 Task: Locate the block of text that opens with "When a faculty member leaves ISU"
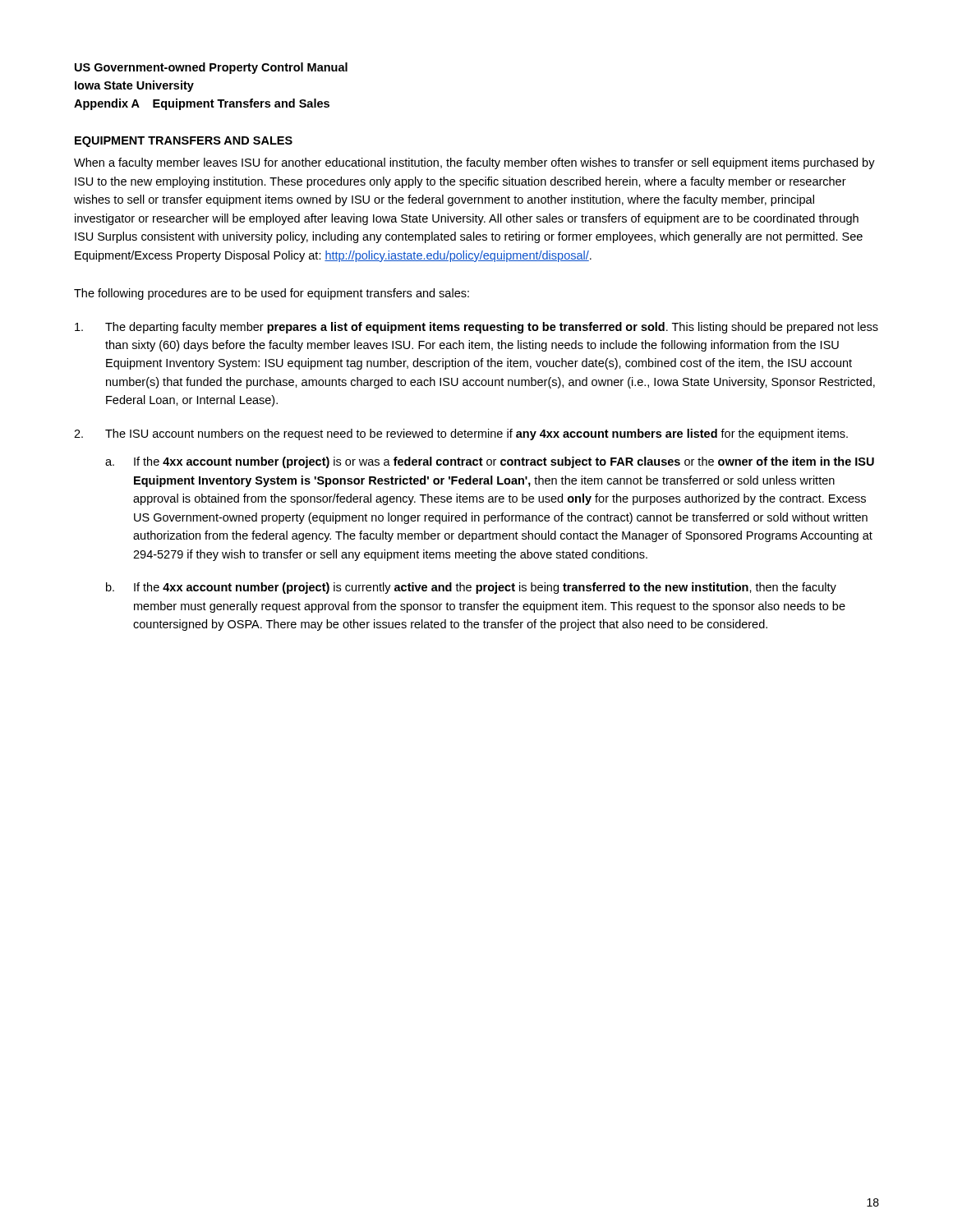474,209
